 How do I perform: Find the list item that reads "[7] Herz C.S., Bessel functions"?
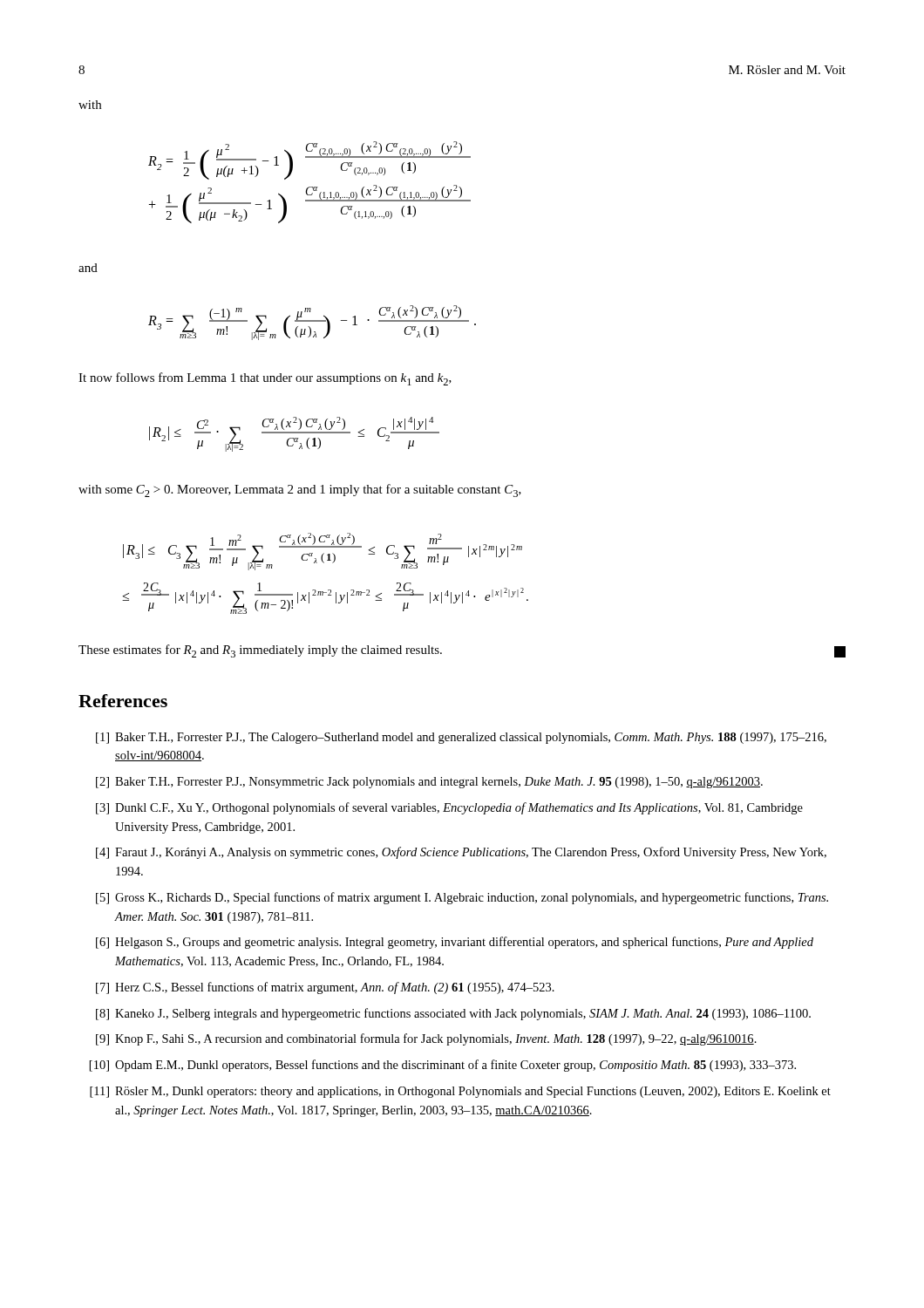tap(462, 988)
